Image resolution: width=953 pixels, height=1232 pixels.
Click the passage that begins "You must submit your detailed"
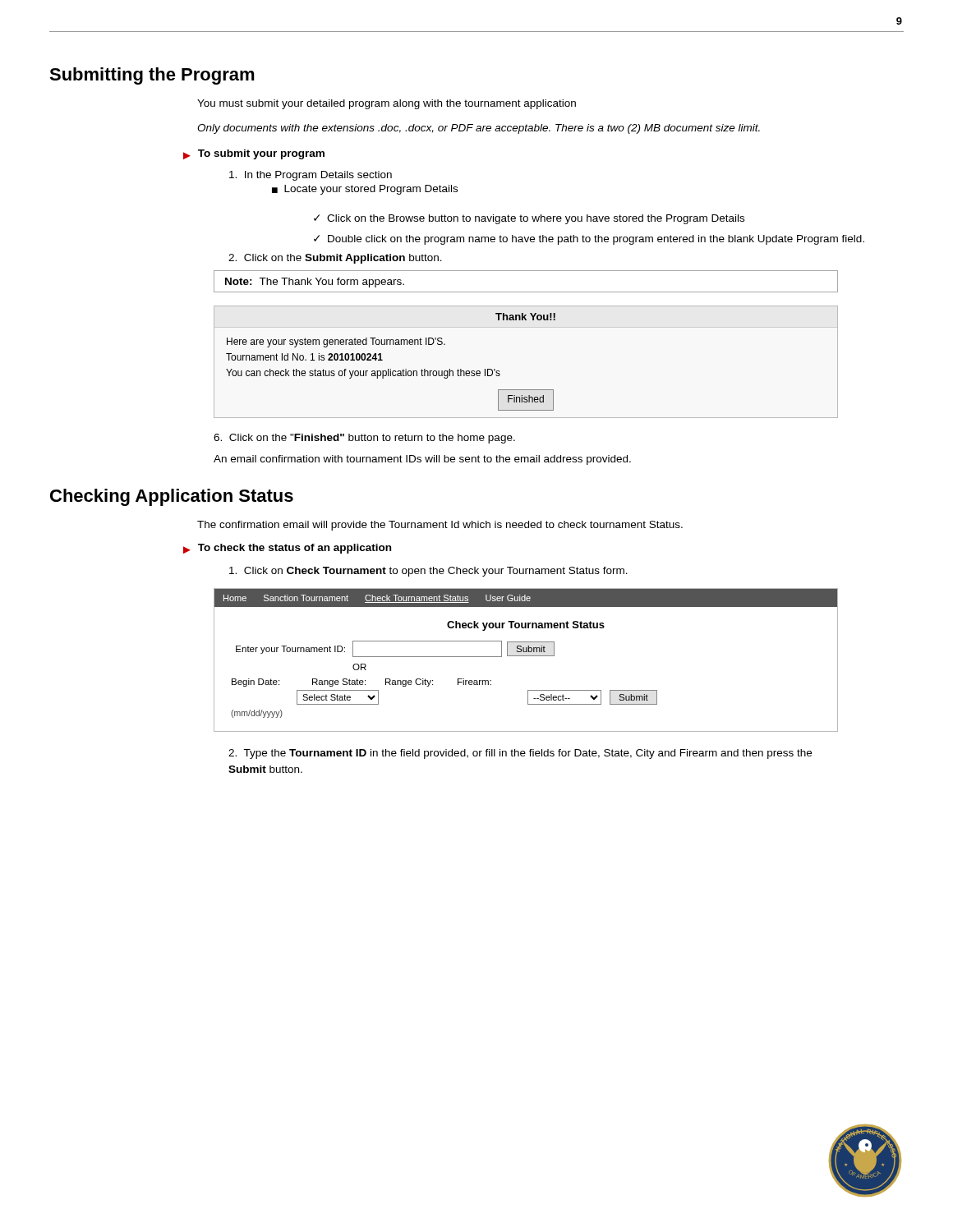click(387, 103)
